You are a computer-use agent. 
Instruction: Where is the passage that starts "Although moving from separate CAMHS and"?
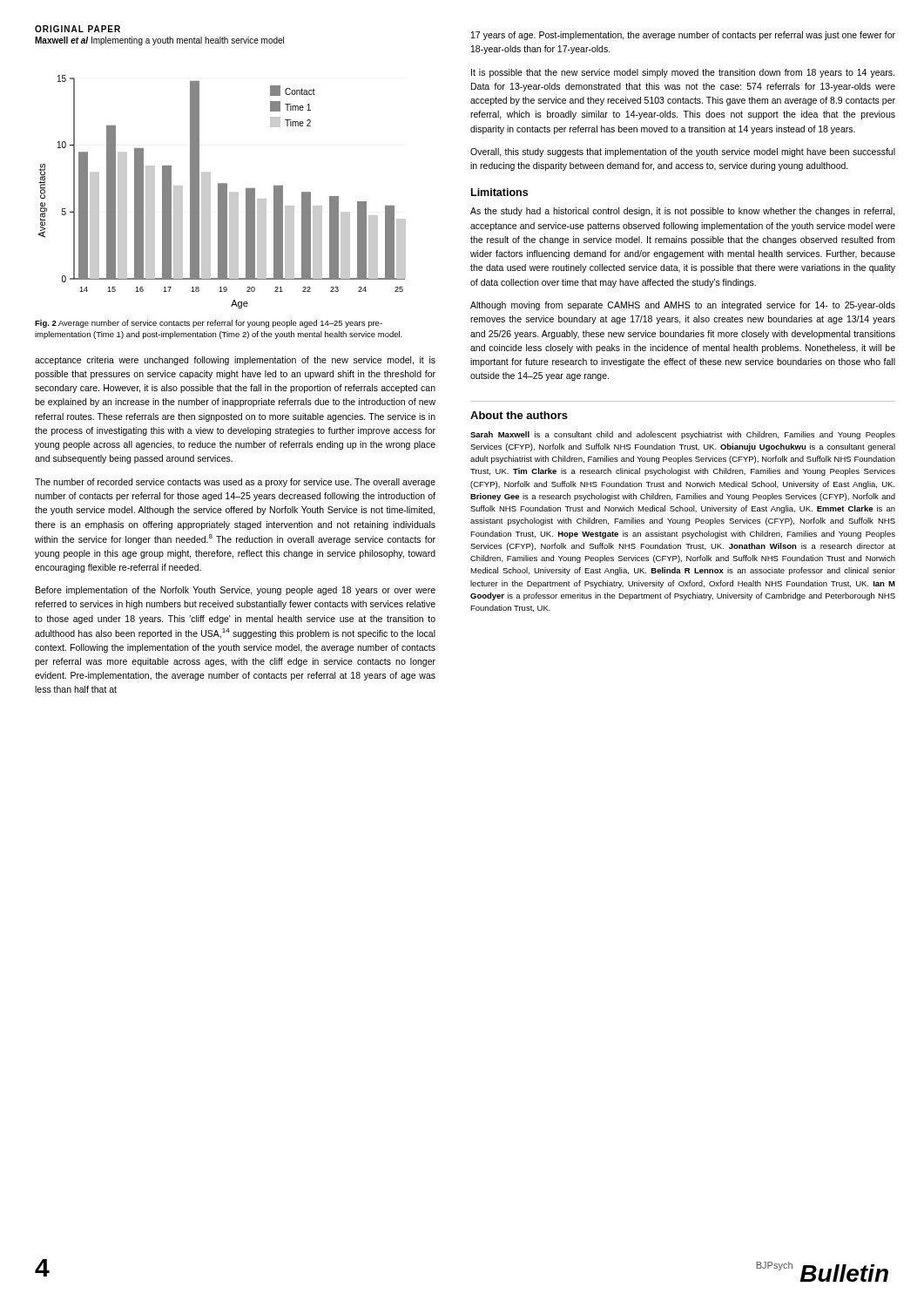click(683, 340)
